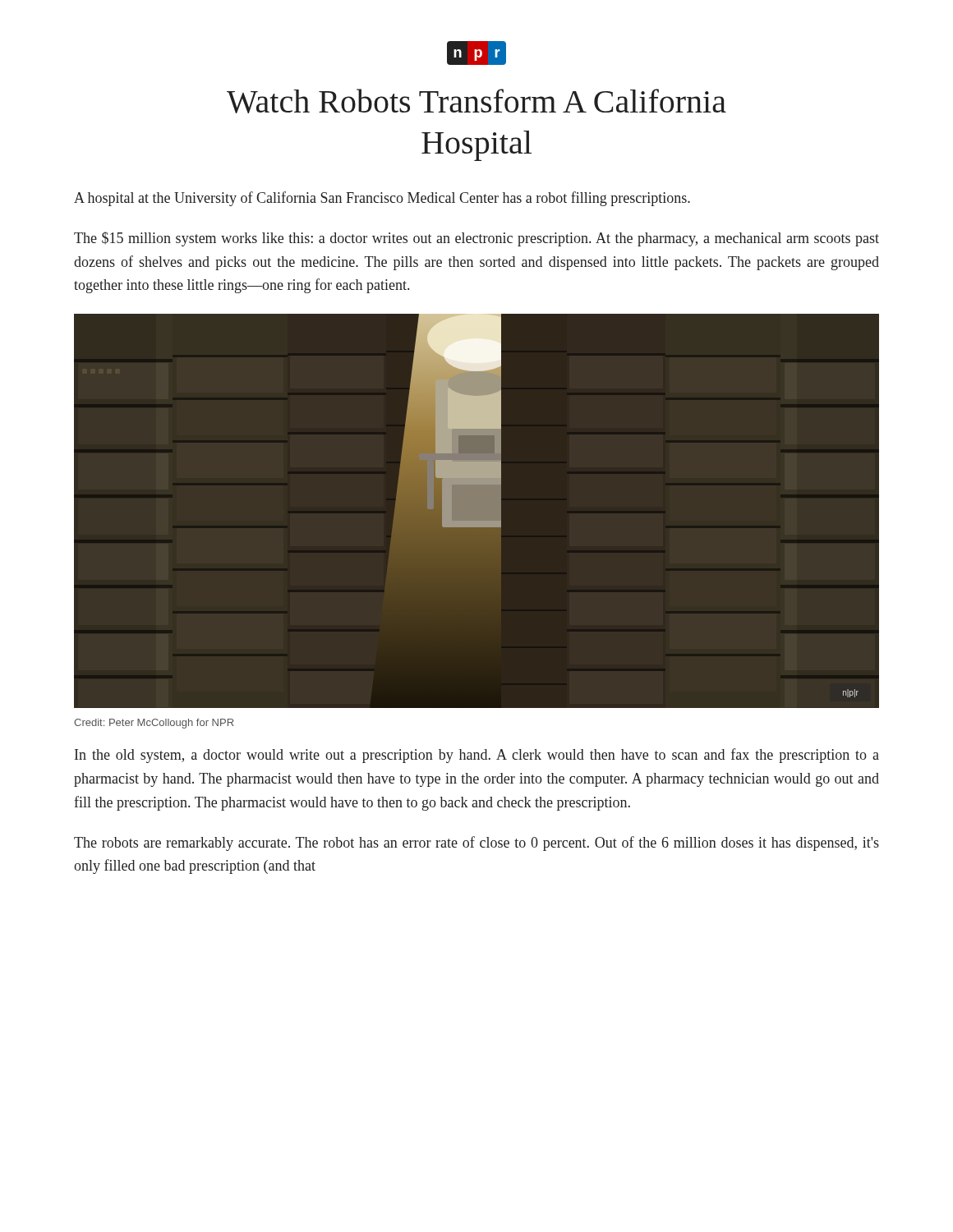Locate the text block with the text "The $15 million"
The height and width of the screenshot is (1232, 953).
[x=476, y=262]
